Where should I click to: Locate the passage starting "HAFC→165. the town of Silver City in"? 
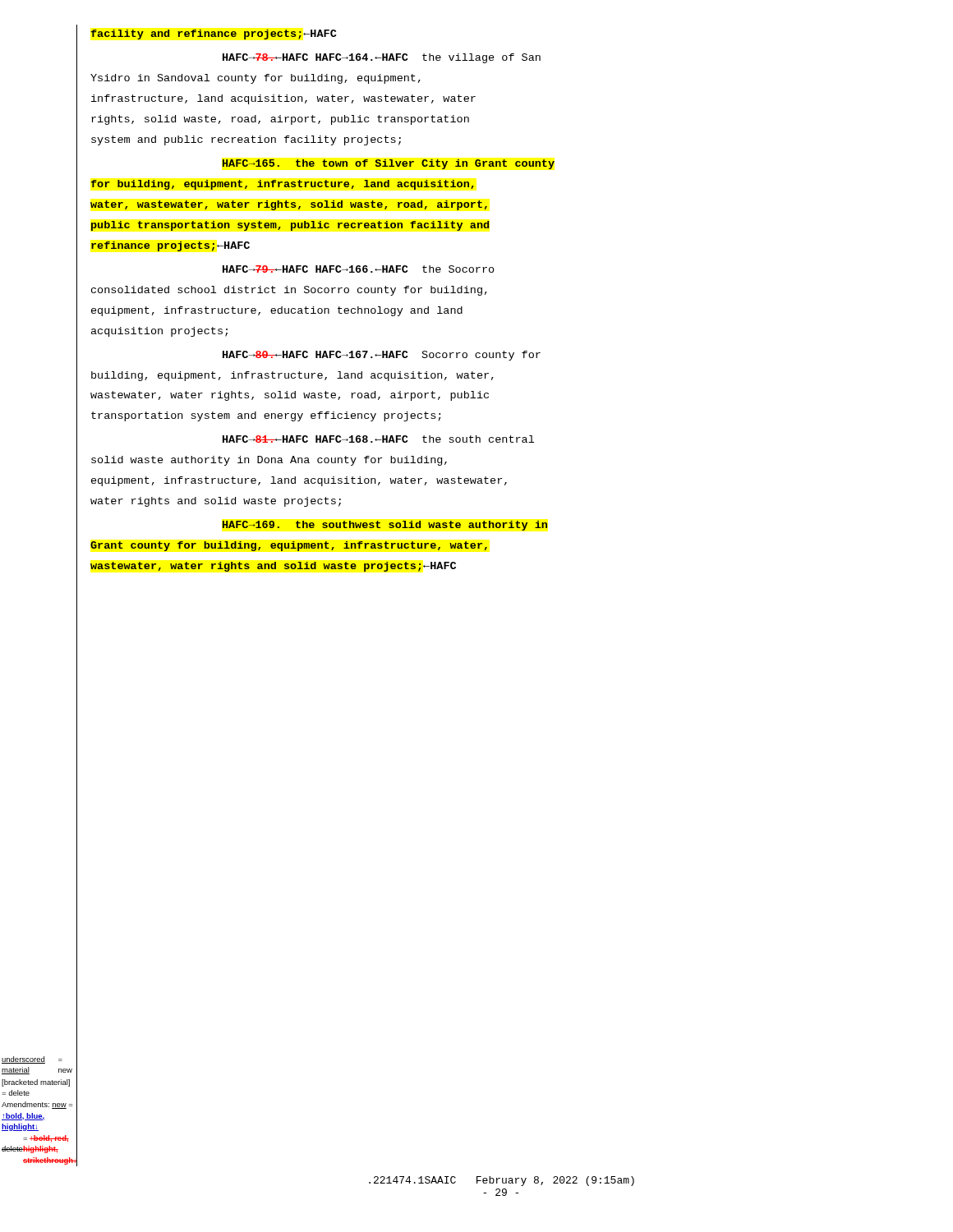(x=388, y=164)
